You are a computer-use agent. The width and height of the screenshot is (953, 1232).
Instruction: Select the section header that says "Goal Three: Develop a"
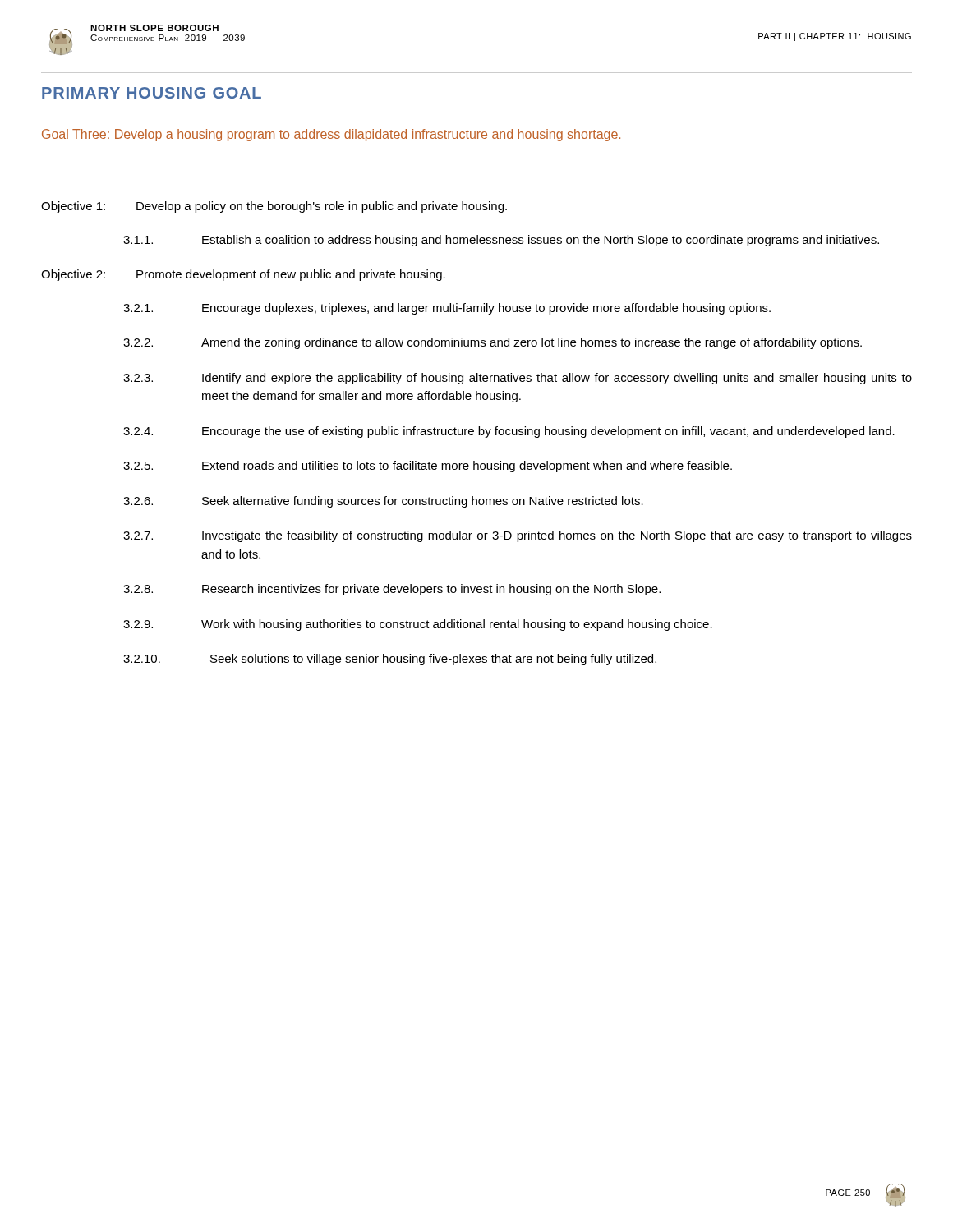[331, 134]
